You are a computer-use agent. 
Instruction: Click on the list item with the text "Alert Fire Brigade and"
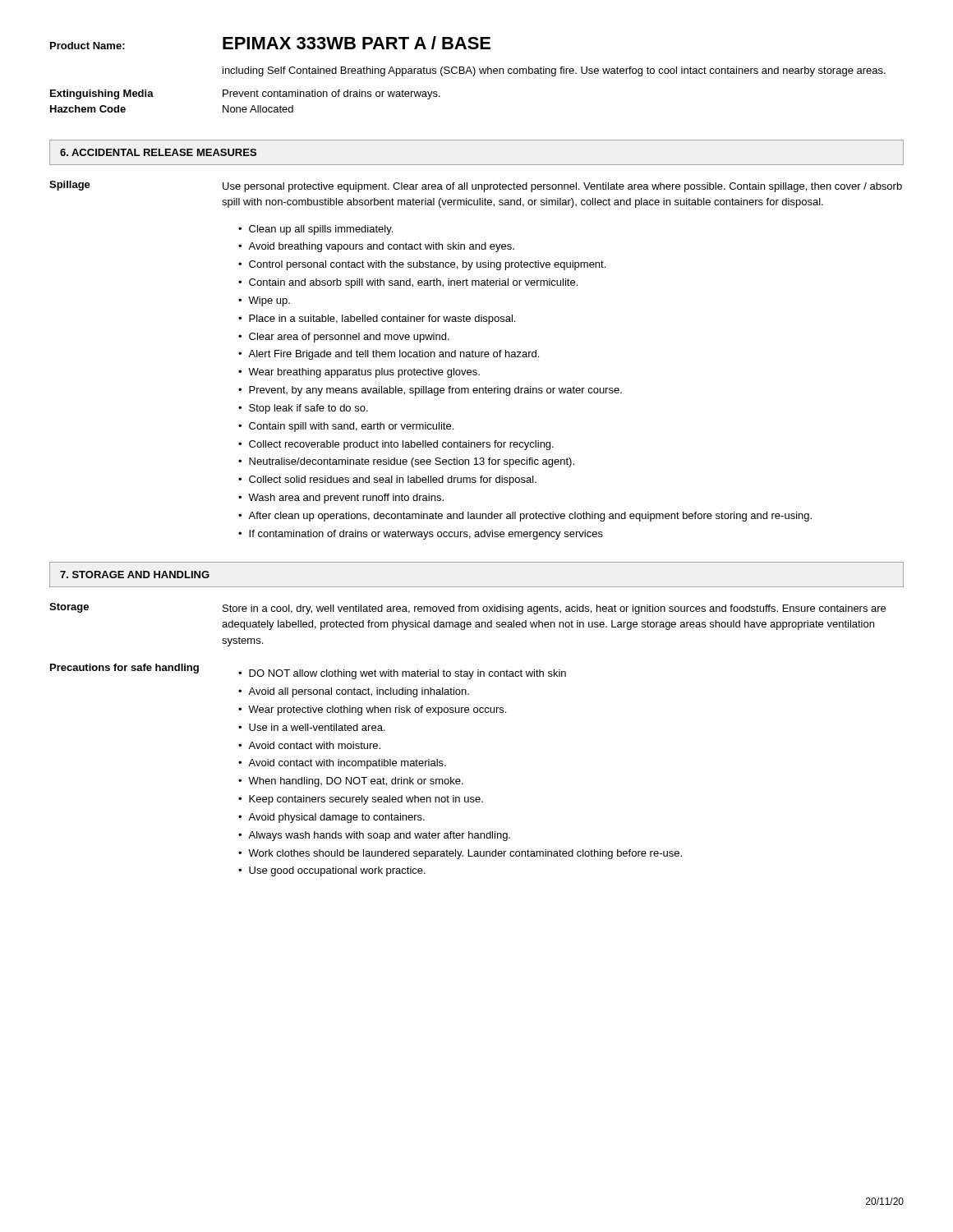pos(394,354)
